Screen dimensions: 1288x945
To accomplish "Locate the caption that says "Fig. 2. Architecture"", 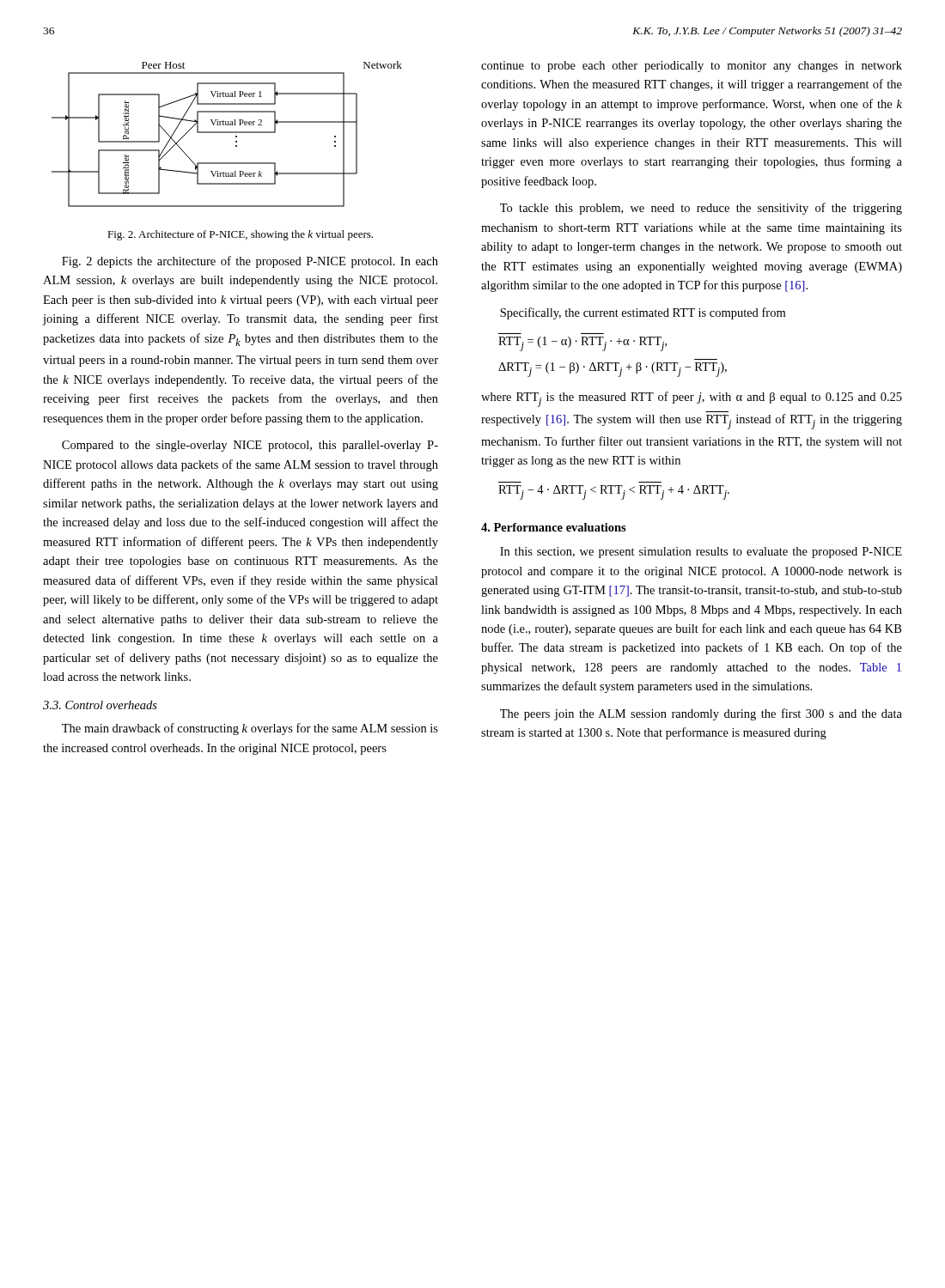I will tap(241, 234).
